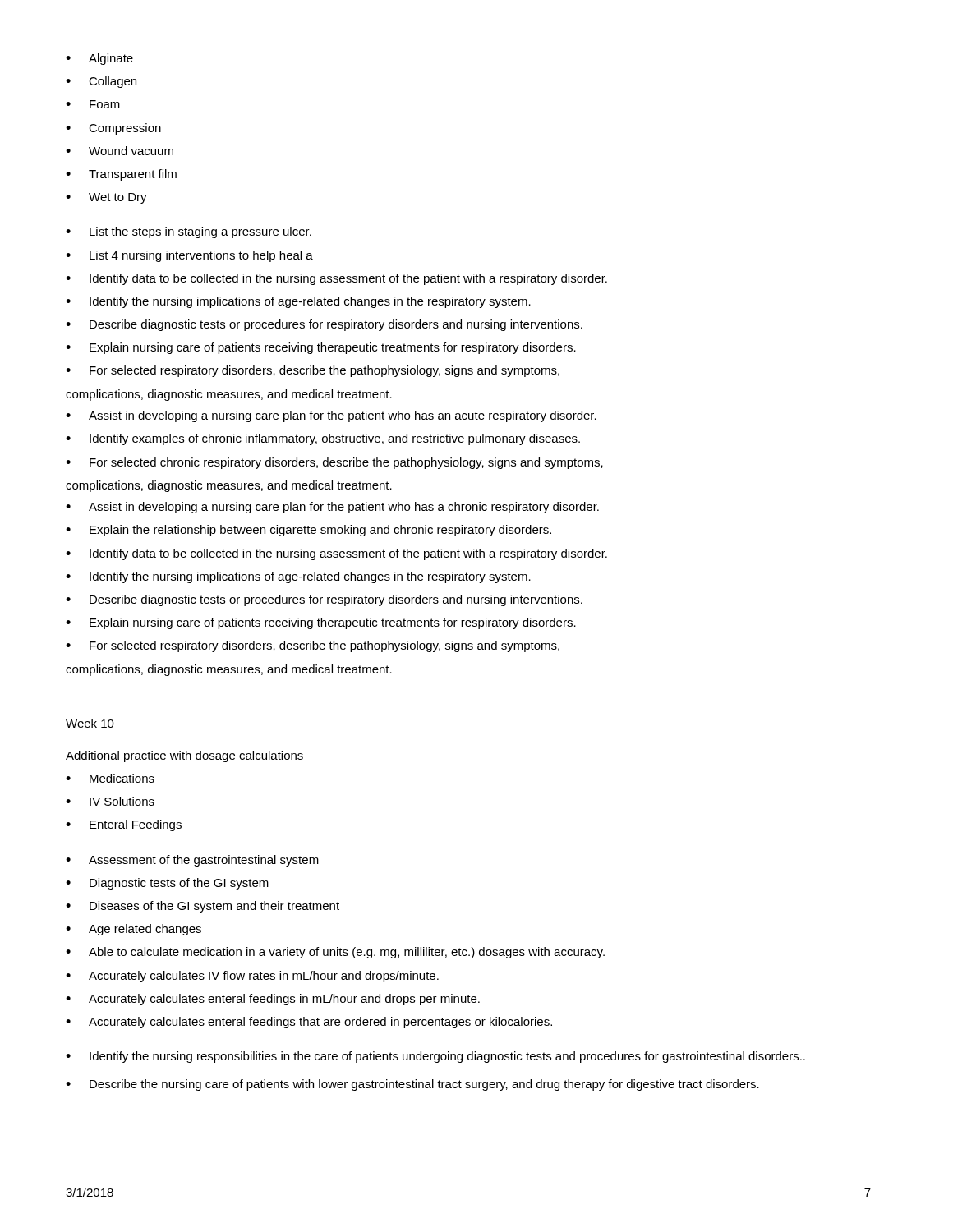Image resolution: width=953 pixels, height=1232 pixels.
Task: Select the list item that says "• Explain the"
Action: [468, 531]
